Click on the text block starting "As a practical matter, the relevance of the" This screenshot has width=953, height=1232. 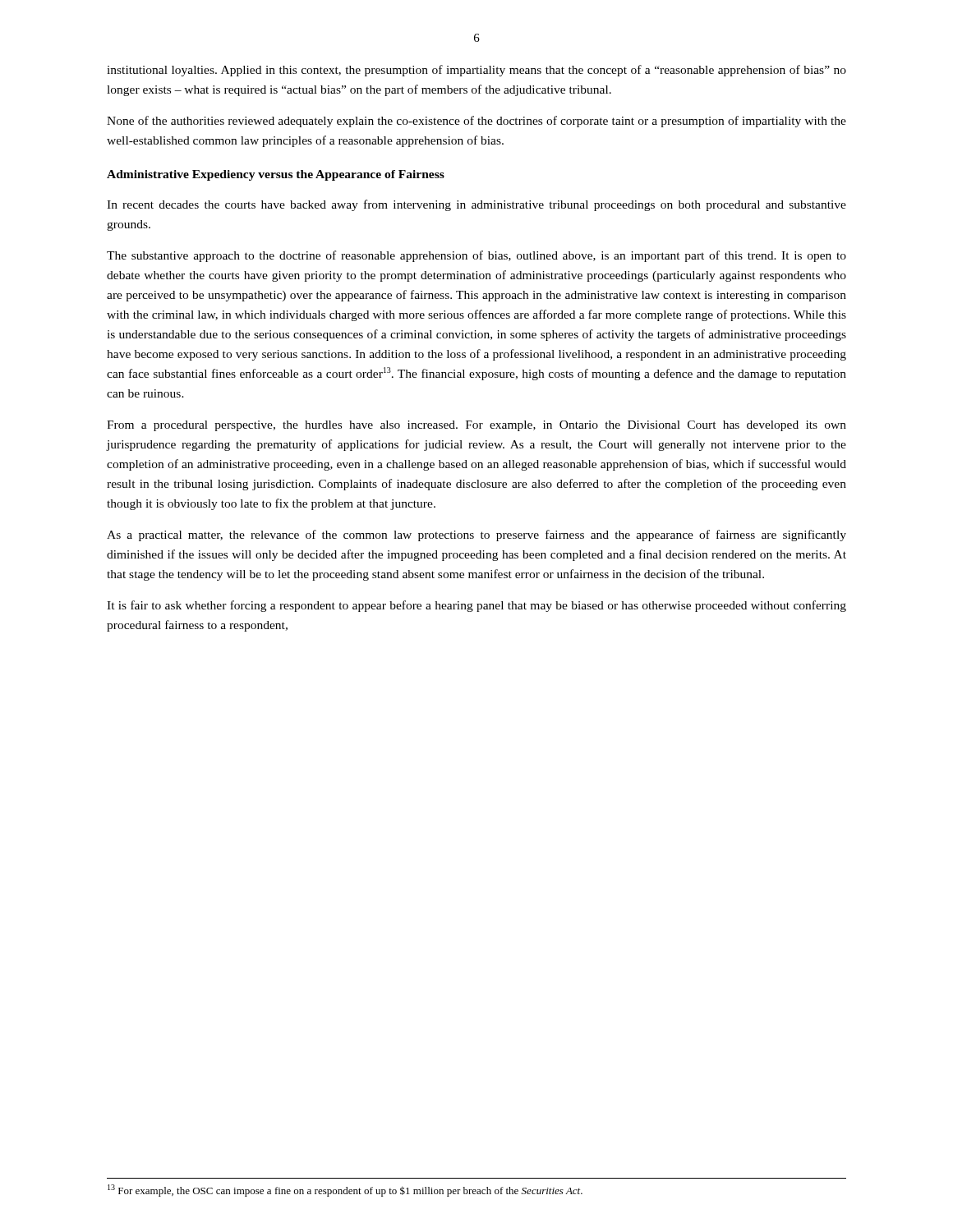click(x=476, y=554)
